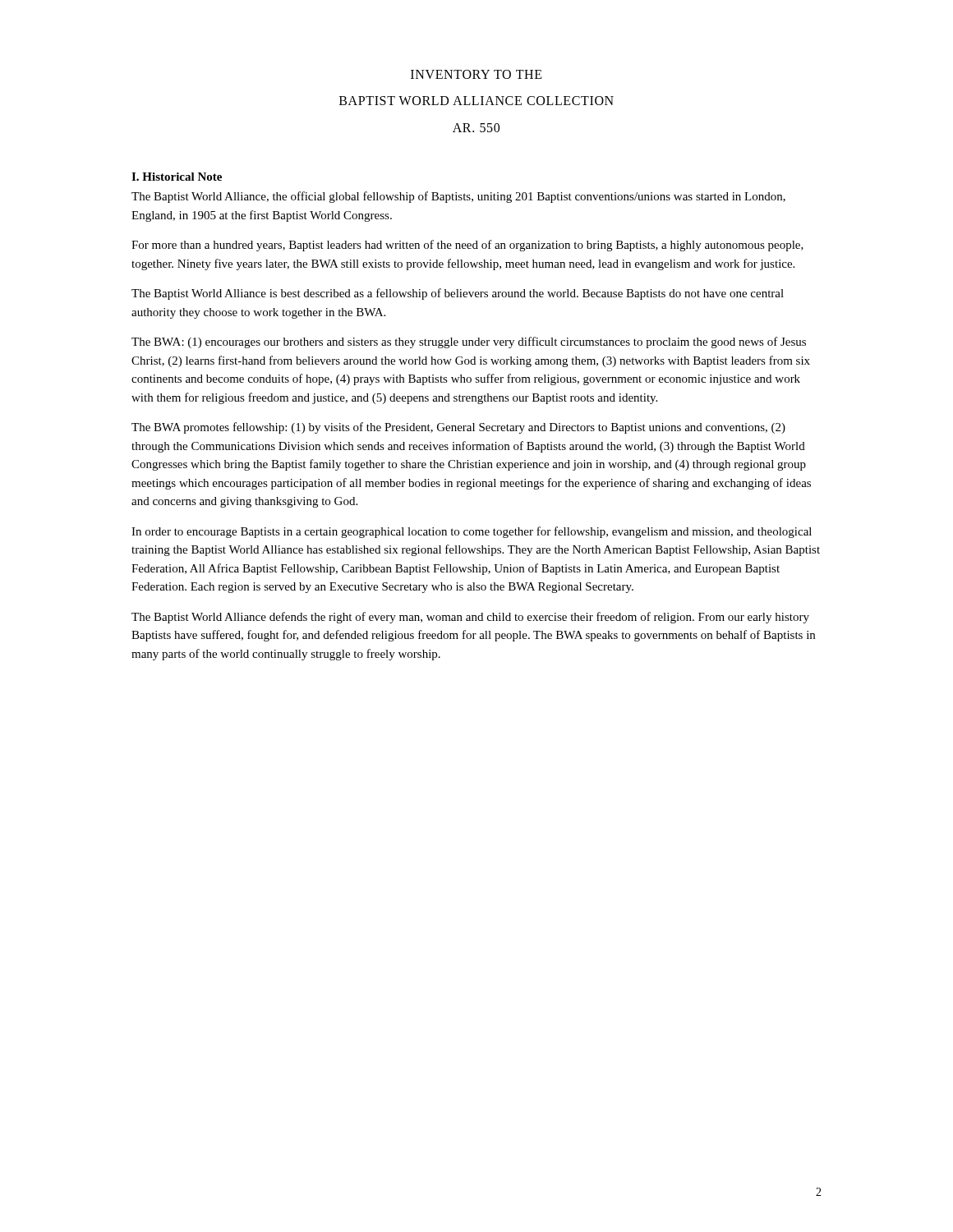Viewport: 953px width, 1232px height.
Task: Where is the passage that starts "For more than a hundred years, Baptist"?
Action: [468, 254]
